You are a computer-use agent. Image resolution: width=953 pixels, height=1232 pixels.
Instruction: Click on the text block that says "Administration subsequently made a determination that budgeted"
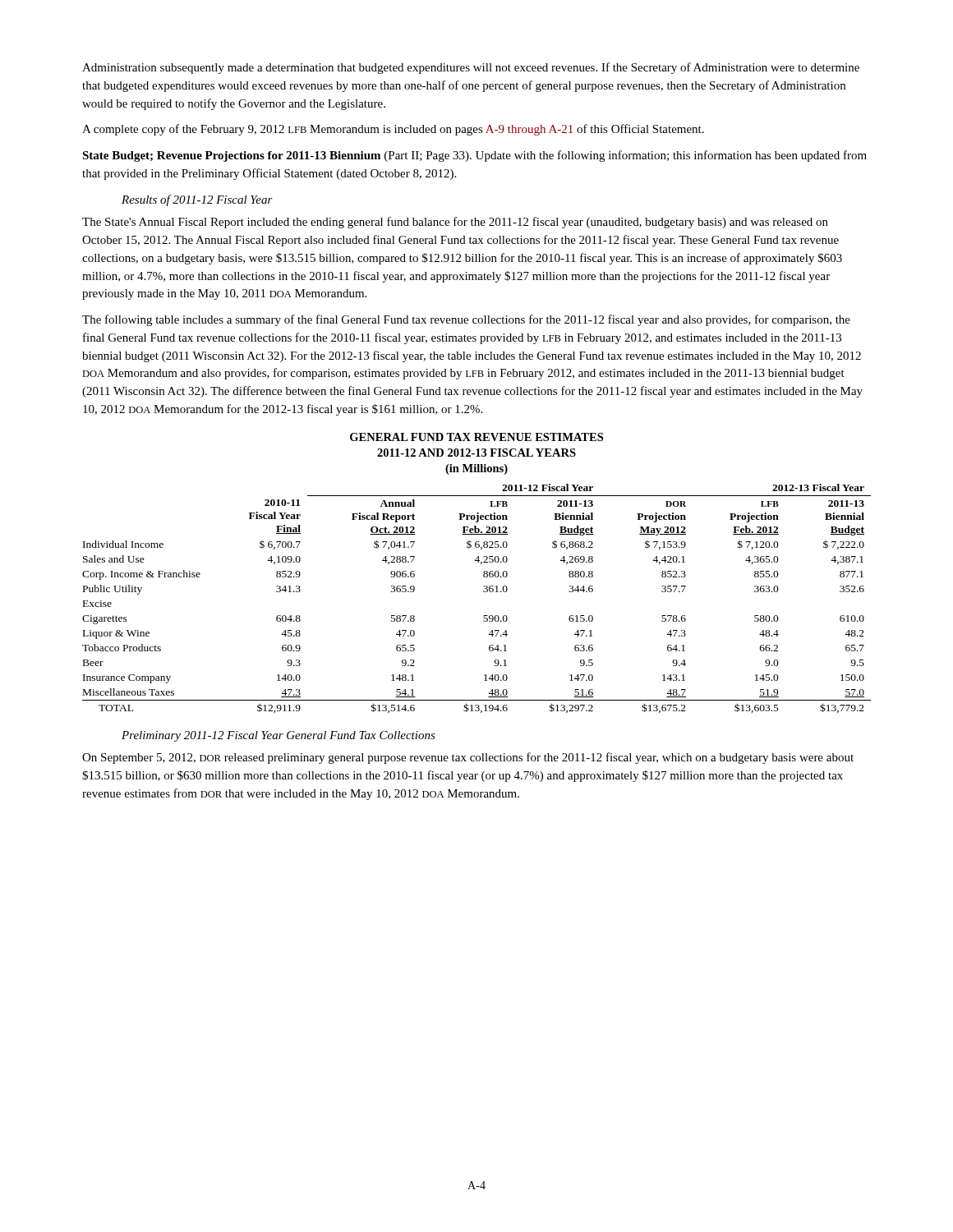[476, 86]
